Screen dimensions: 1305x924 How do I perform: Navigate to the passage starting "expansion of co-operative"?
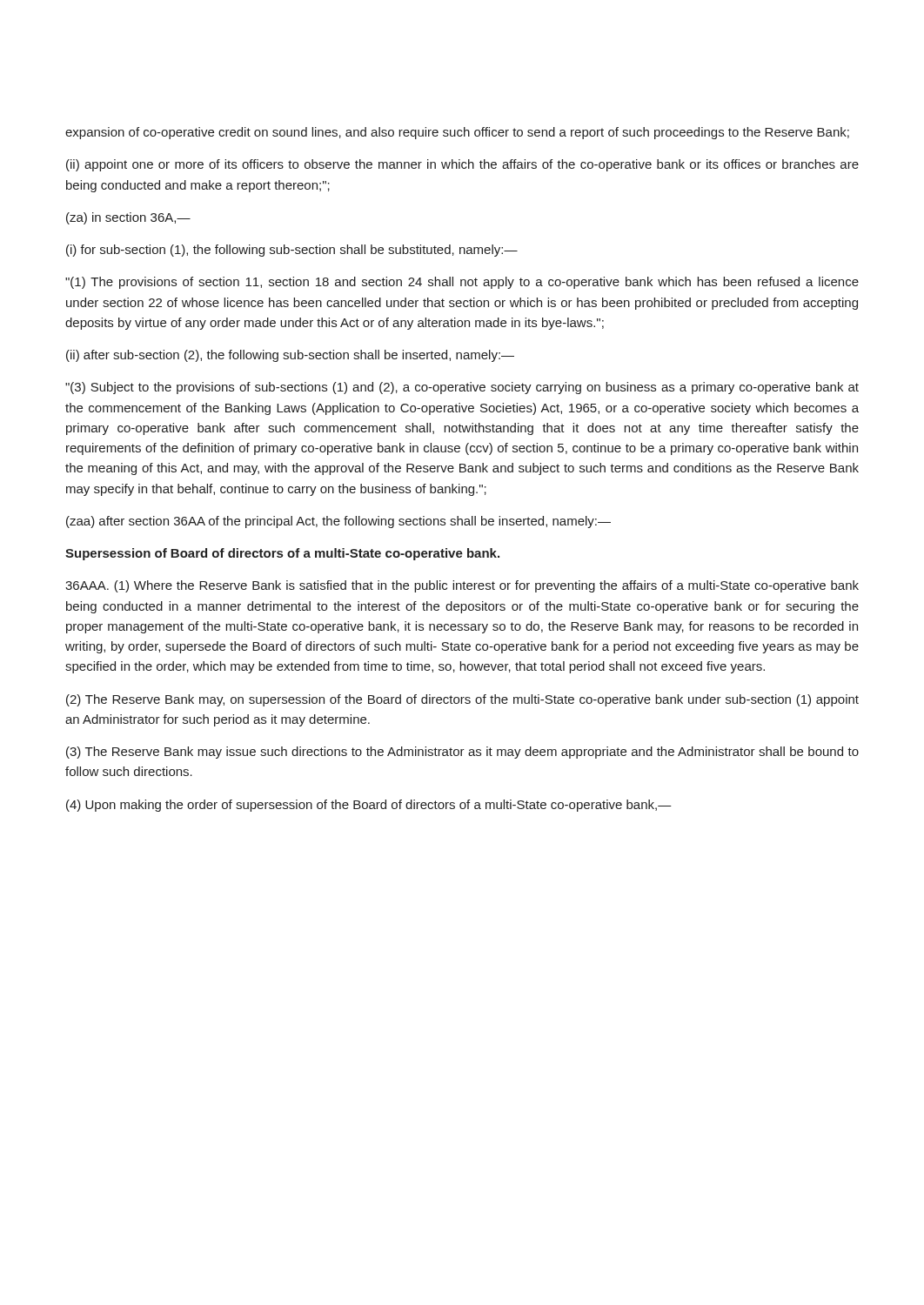coord(458,132)
